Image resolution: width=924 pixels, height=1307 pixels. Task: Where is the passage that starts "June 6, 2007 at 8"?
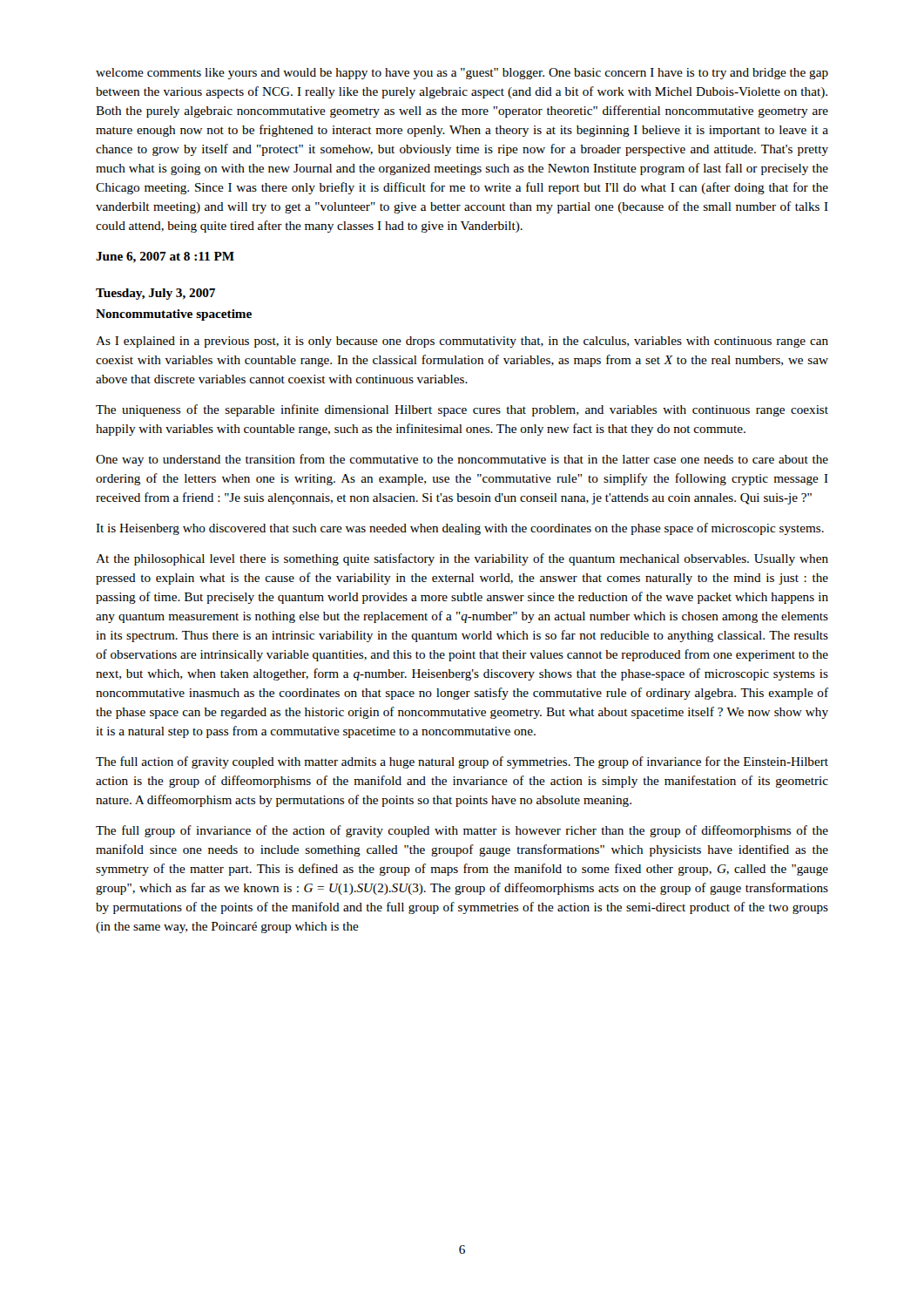coord(165,257)
